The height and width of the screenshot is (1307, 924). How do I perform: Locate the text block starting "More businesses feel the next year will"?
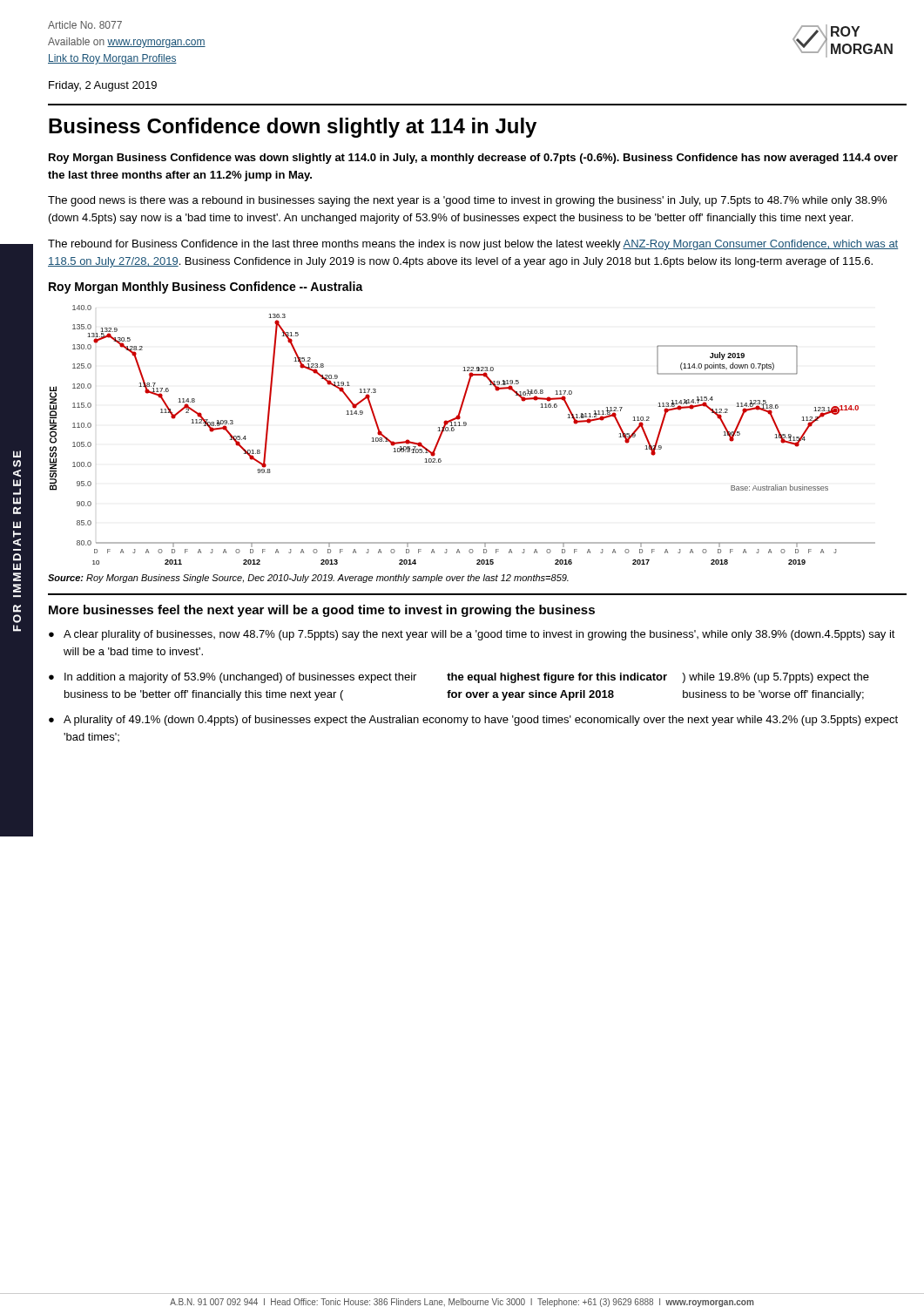pyautogui.click(x=322, y=609)
